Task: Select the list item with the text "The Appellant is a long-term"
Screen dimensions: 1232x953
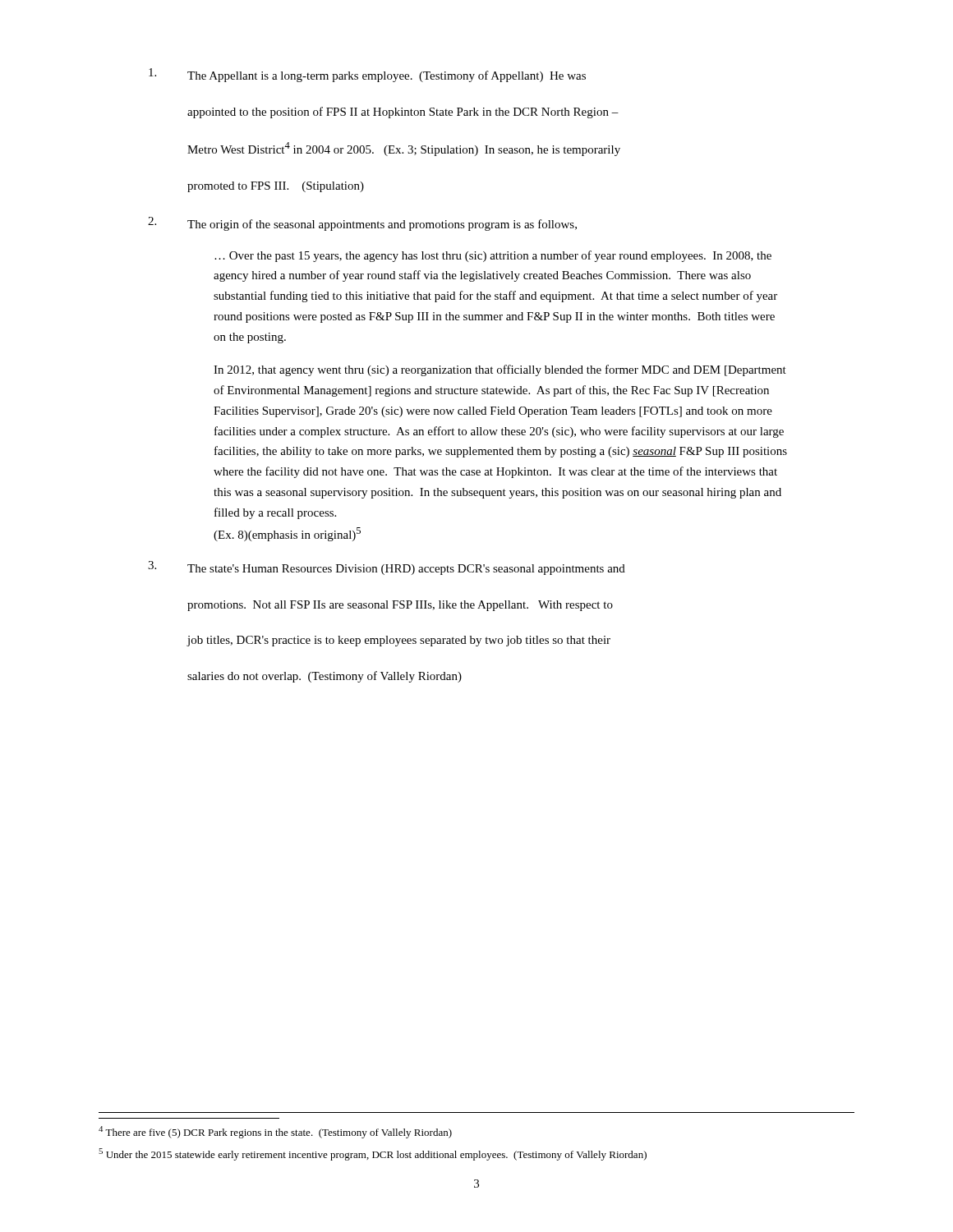Action: tap(485, 138)
